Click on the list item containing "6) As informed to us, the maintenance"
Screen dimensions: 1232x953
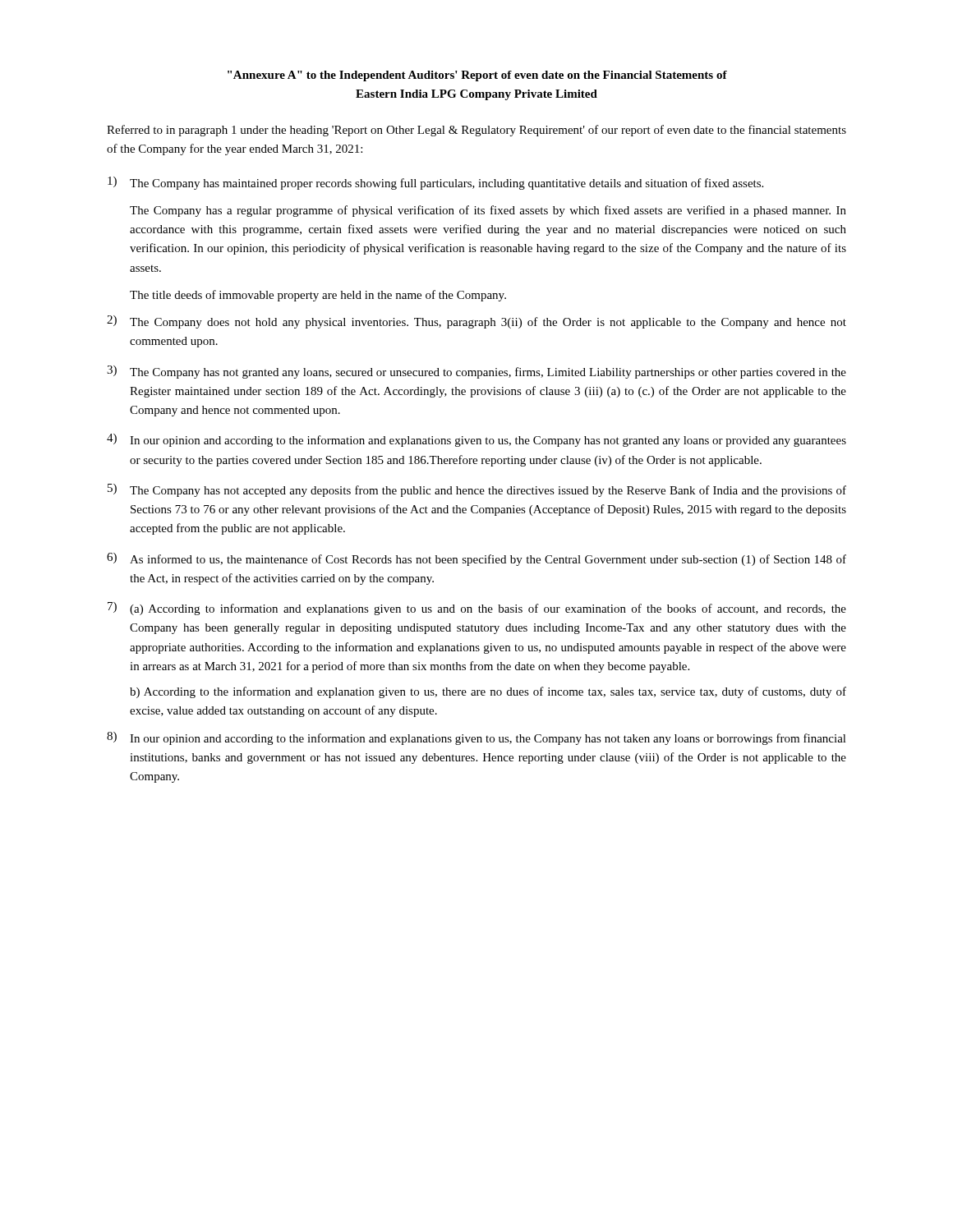coord(476,569)
